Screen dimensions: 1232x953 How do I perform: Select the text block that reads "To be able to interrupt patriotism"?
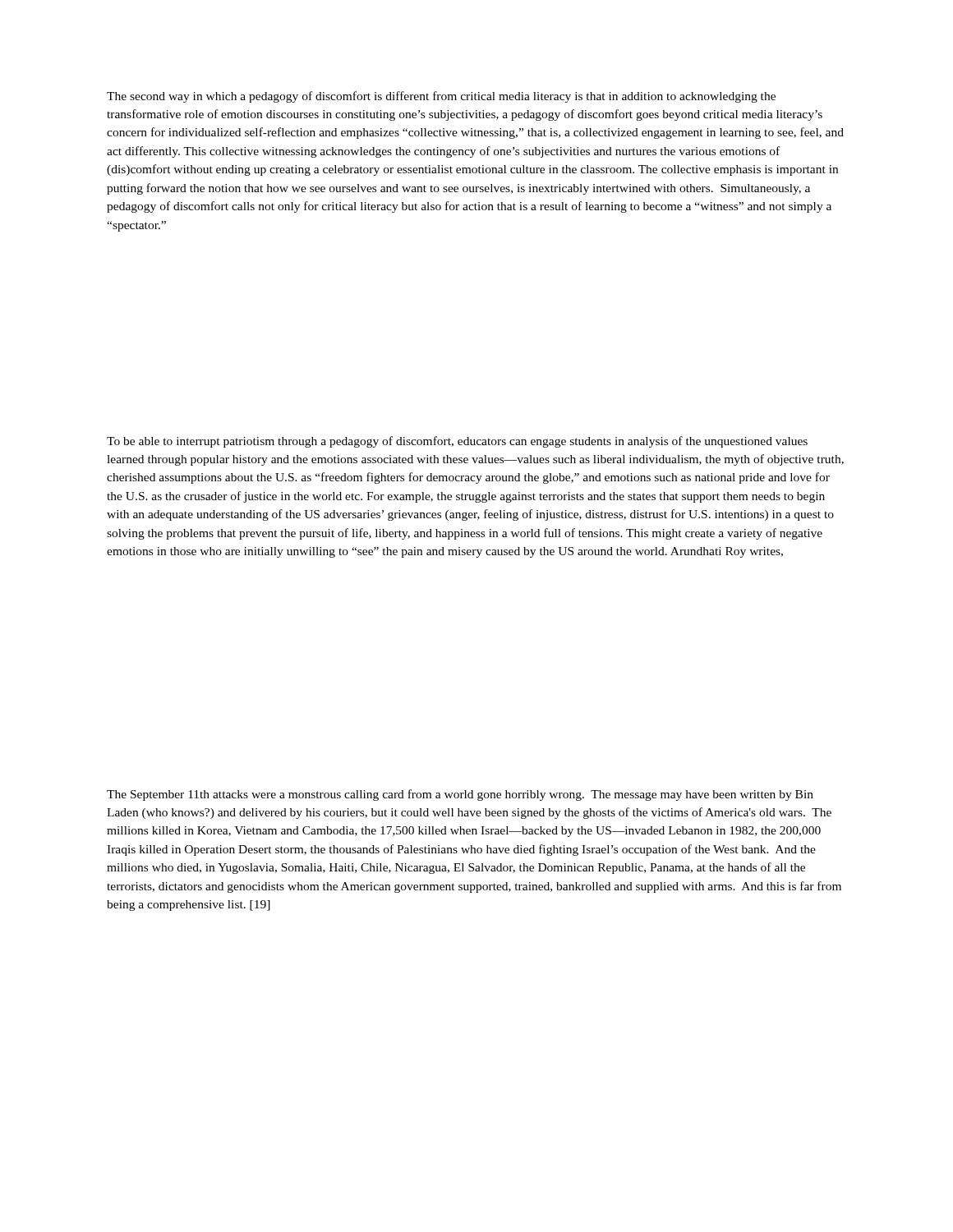click(476, 496)
